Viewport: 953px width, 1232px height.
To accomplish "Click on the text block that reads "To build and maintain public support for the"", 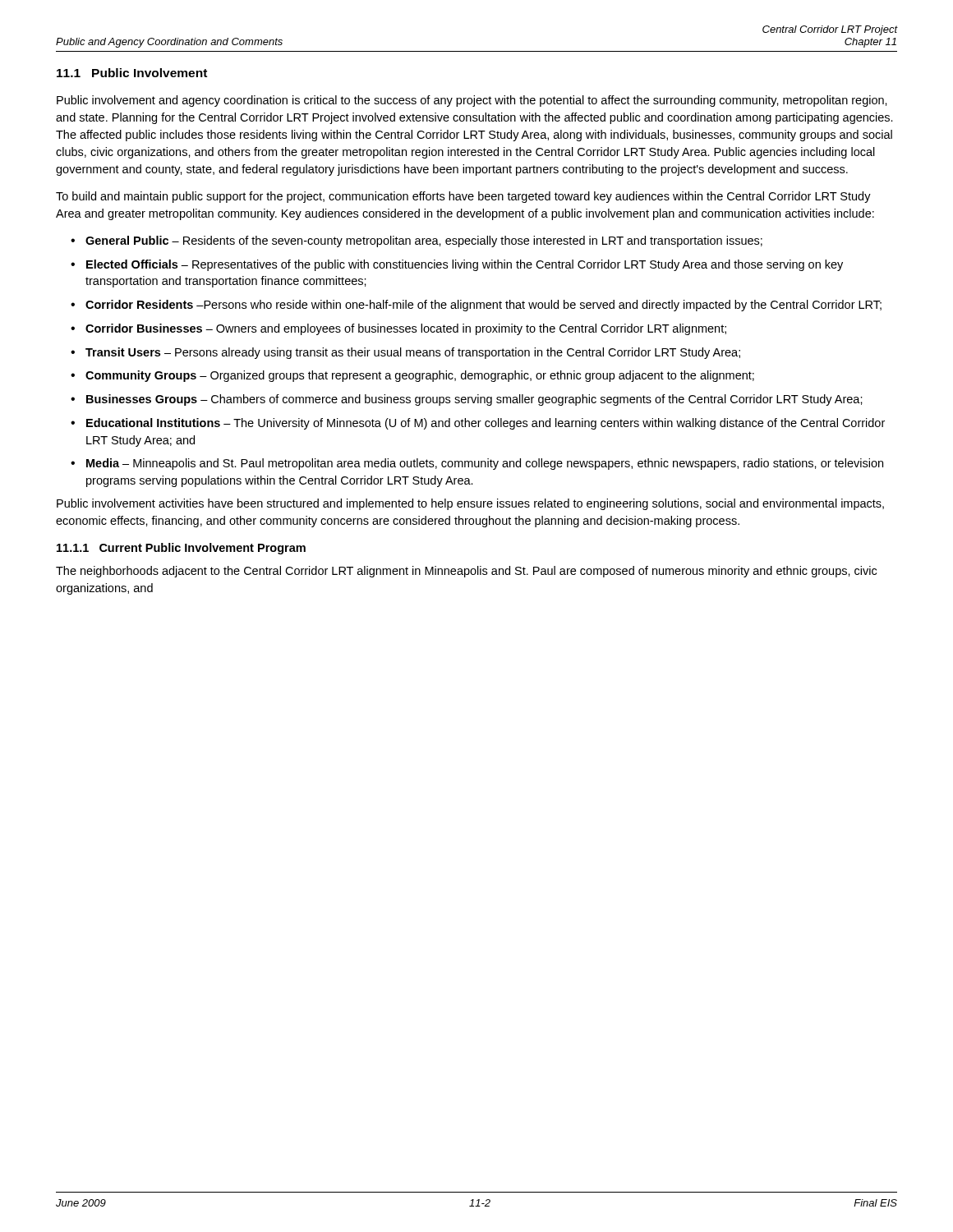I will tap(465, 205).
